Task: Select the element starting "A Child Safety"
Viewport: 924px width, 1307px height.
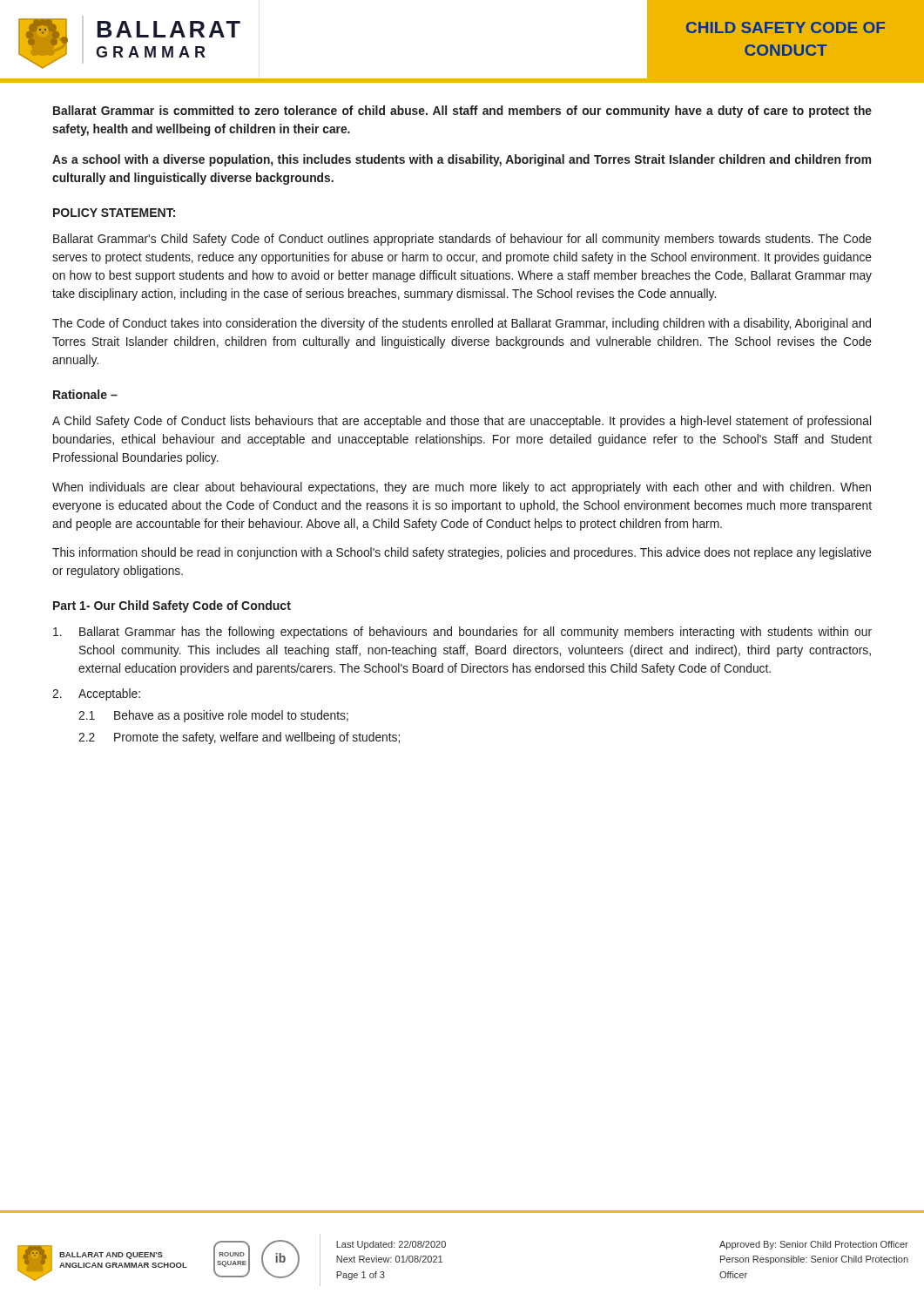Action: (462, 439)
